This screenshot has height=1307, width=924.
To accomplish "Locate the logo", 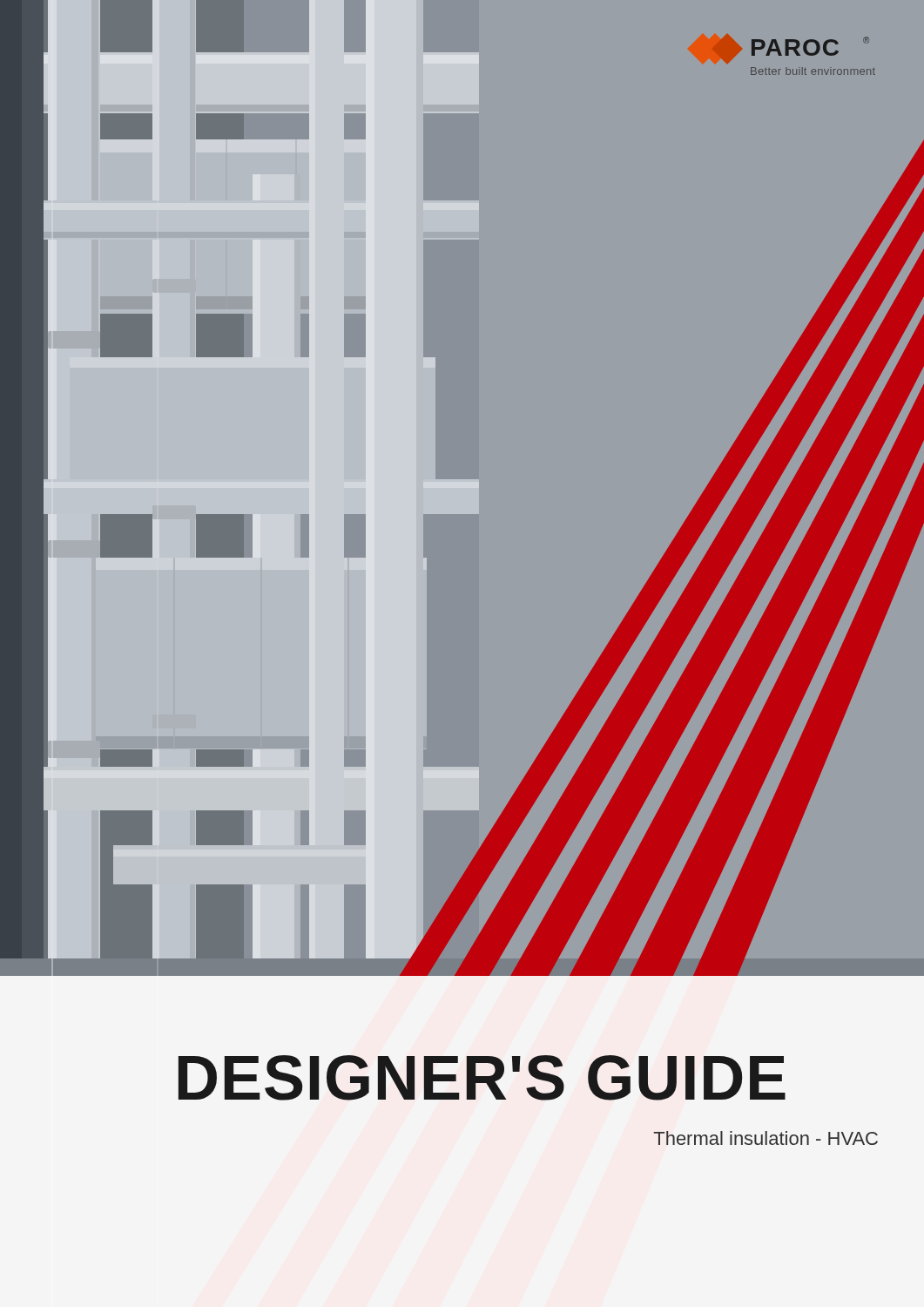I will click(783, 66).
